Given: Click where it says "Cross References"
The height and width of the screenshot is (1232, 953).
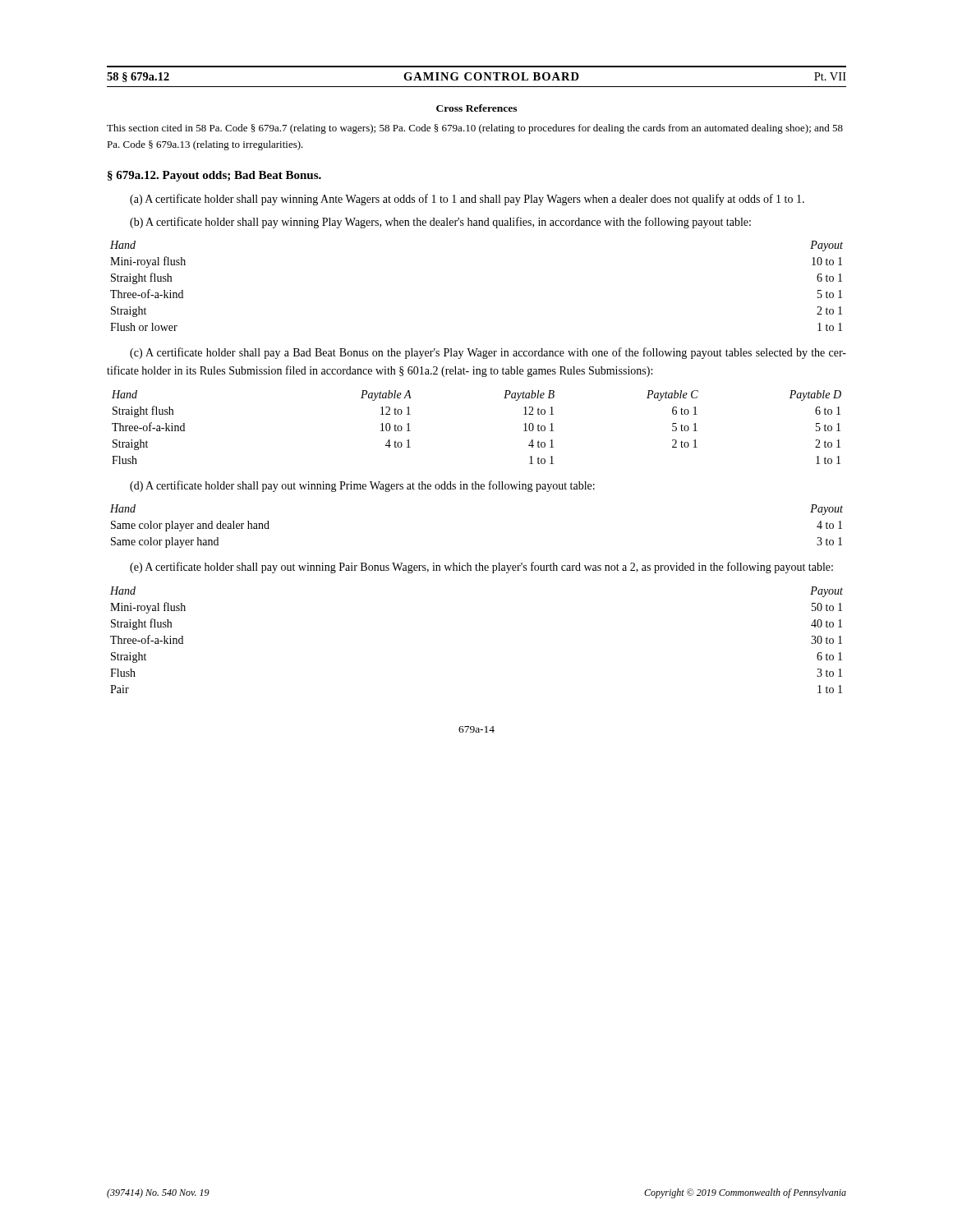Looking at the screenshot, I should [476, 108].
